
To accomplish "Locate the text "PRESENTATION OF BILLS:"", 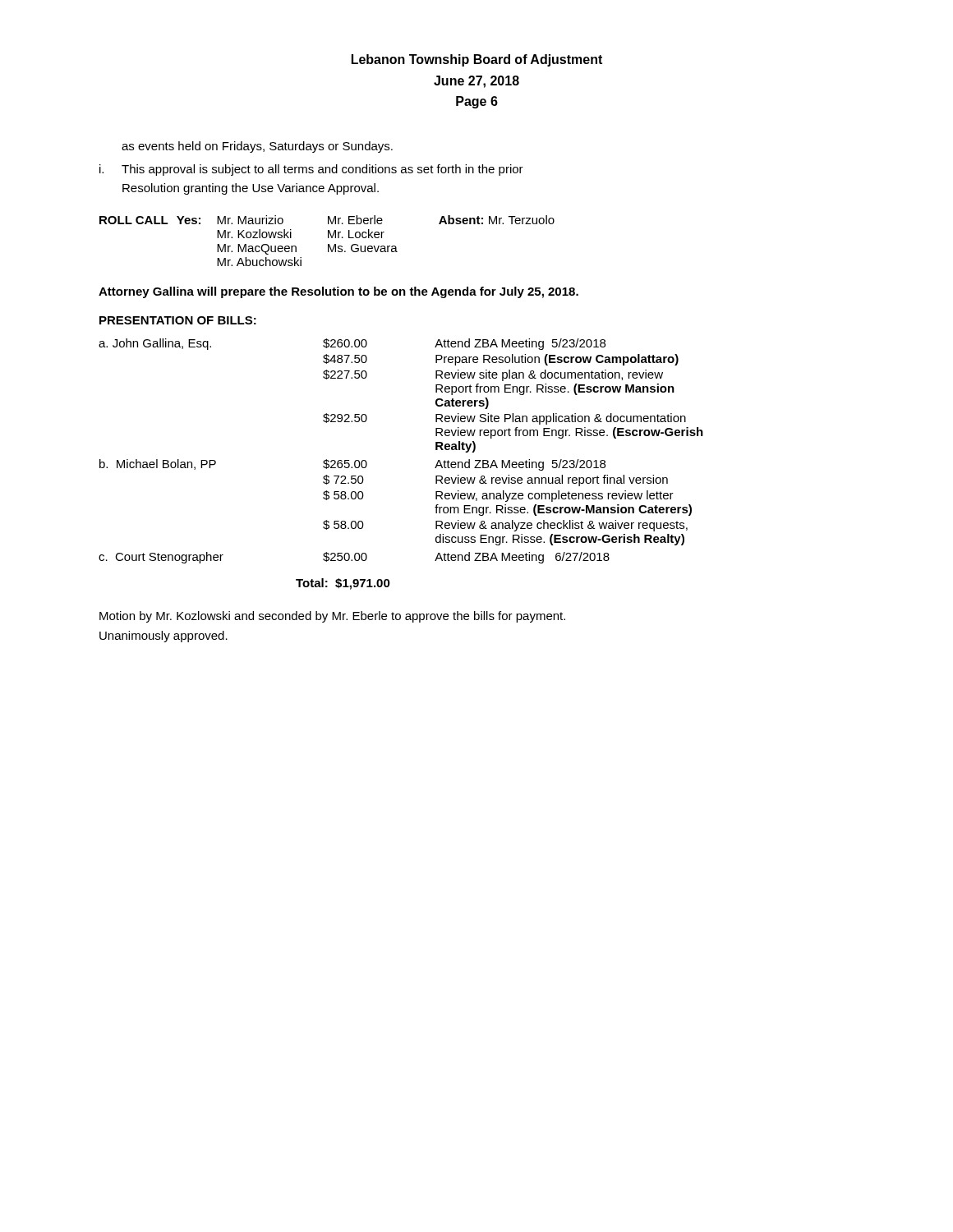I will pos(178,320).
